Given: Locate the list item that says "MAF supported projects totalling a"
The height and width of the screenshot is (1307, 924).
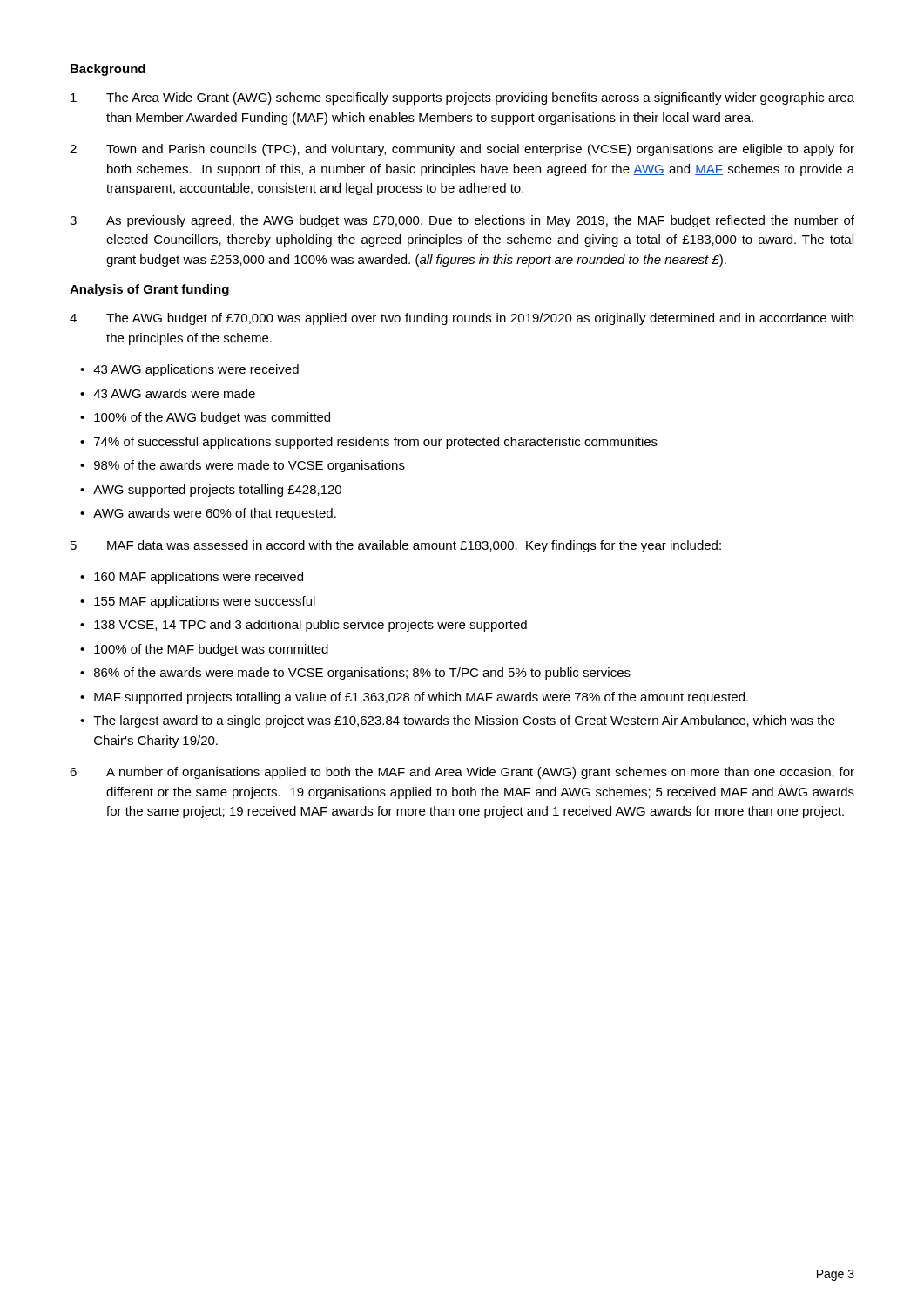Looking at the screenshot, I should point(421,696).
